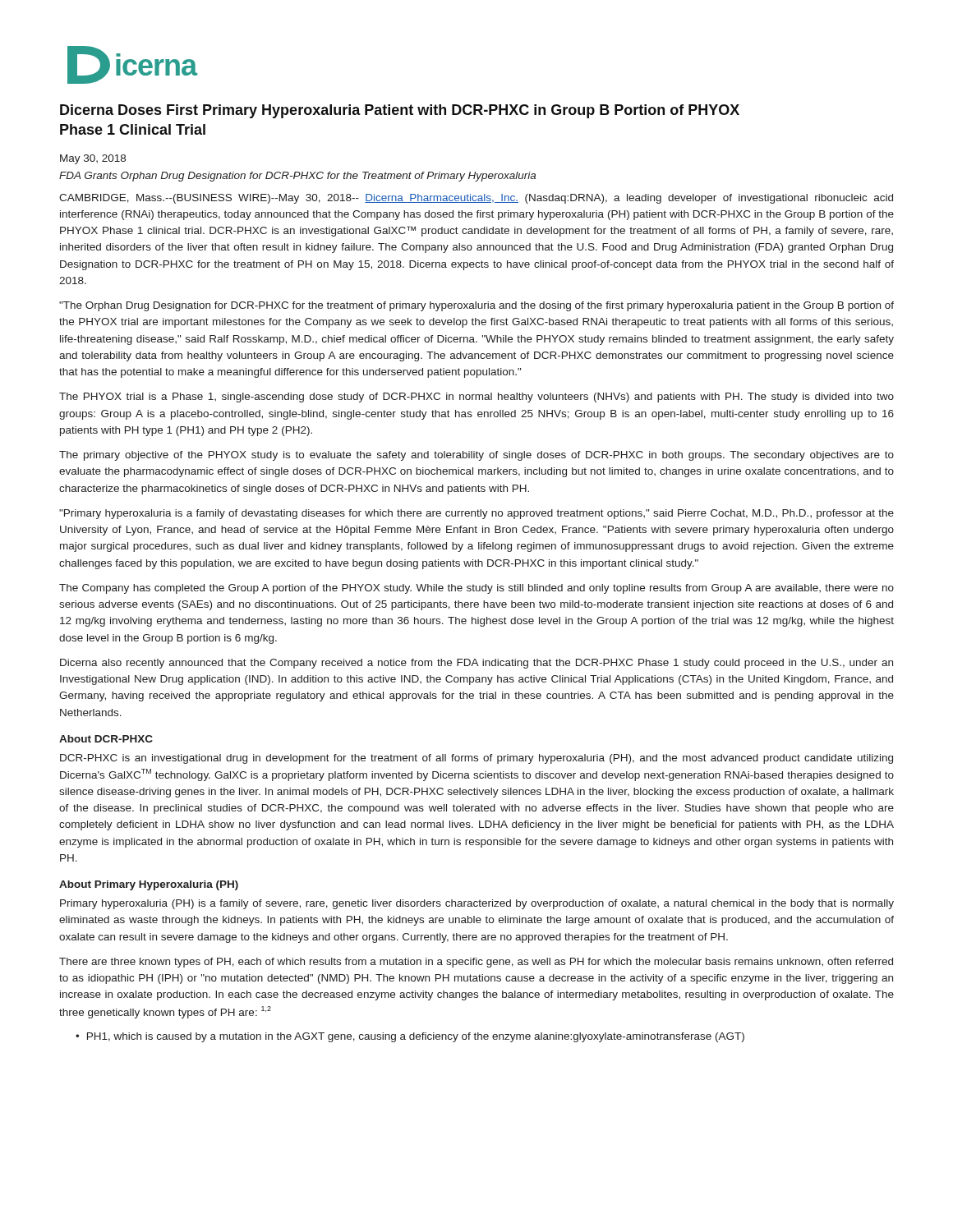
Task: Select the element starting ""Primary hyperoxaluria is a"
Action: tap(476, 538)
